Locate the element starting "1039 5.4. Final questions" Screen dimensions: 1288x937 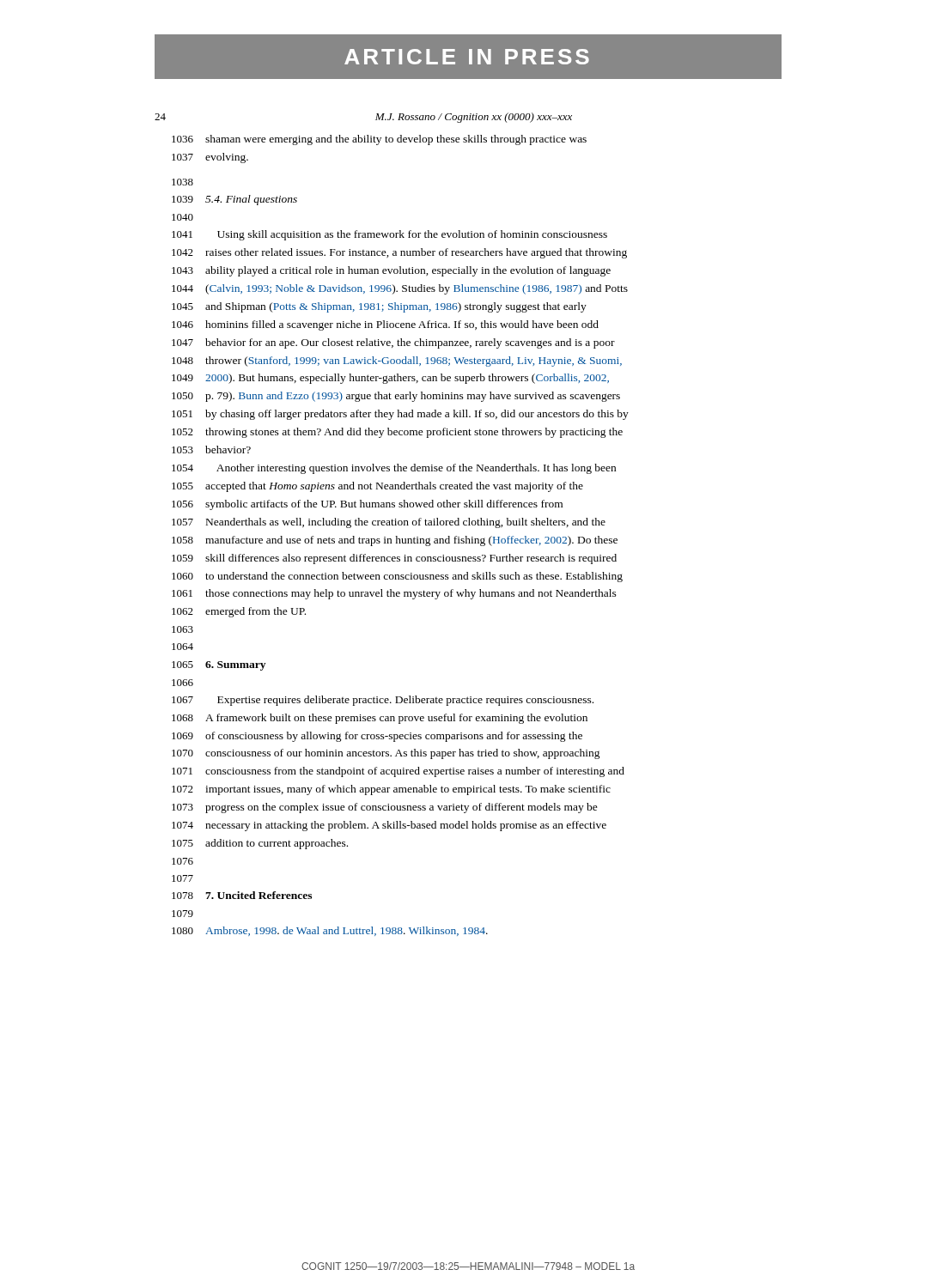[x=234, y=200]
